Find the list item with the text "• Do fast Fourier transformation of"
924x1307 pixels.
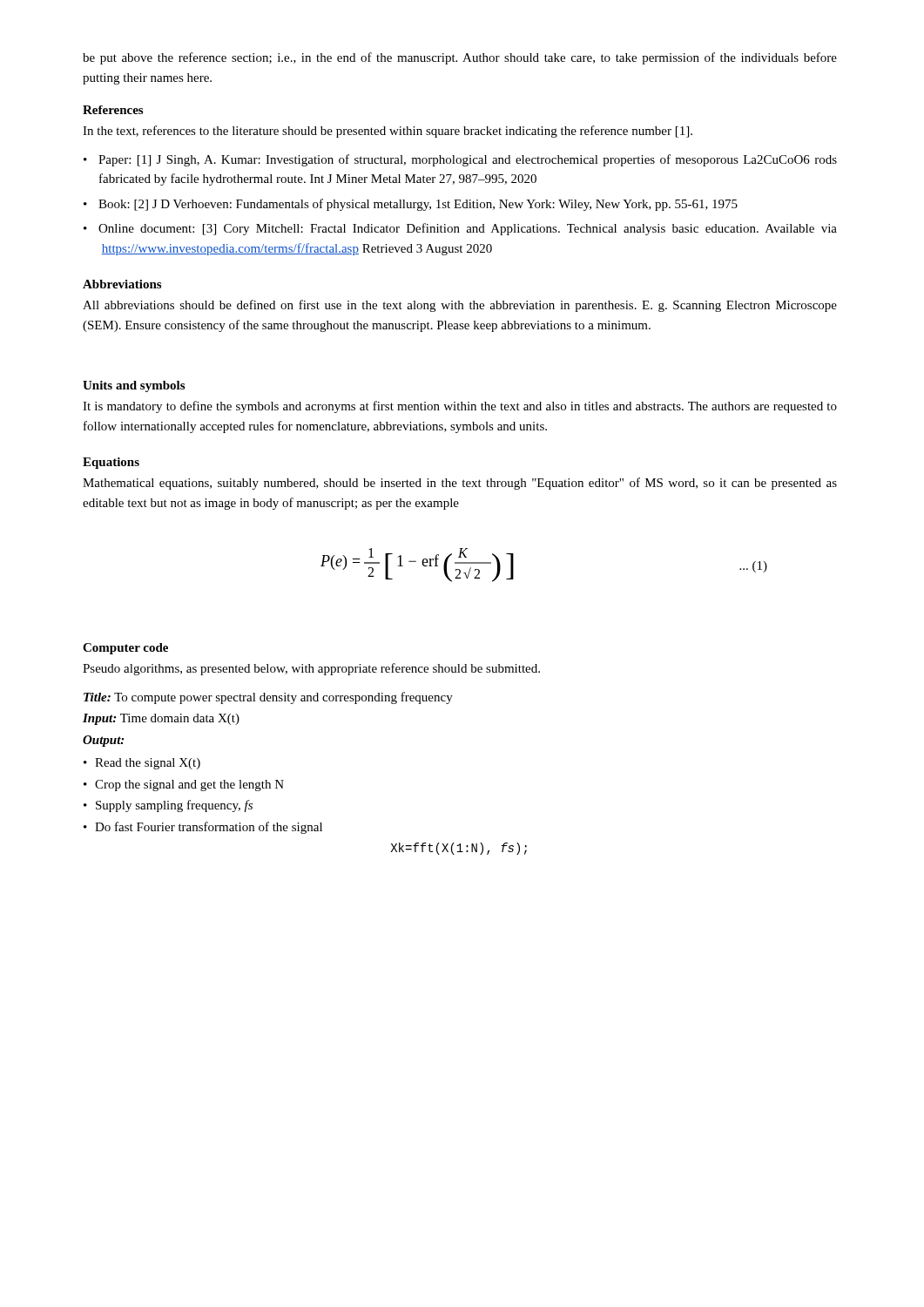[203, 828]
